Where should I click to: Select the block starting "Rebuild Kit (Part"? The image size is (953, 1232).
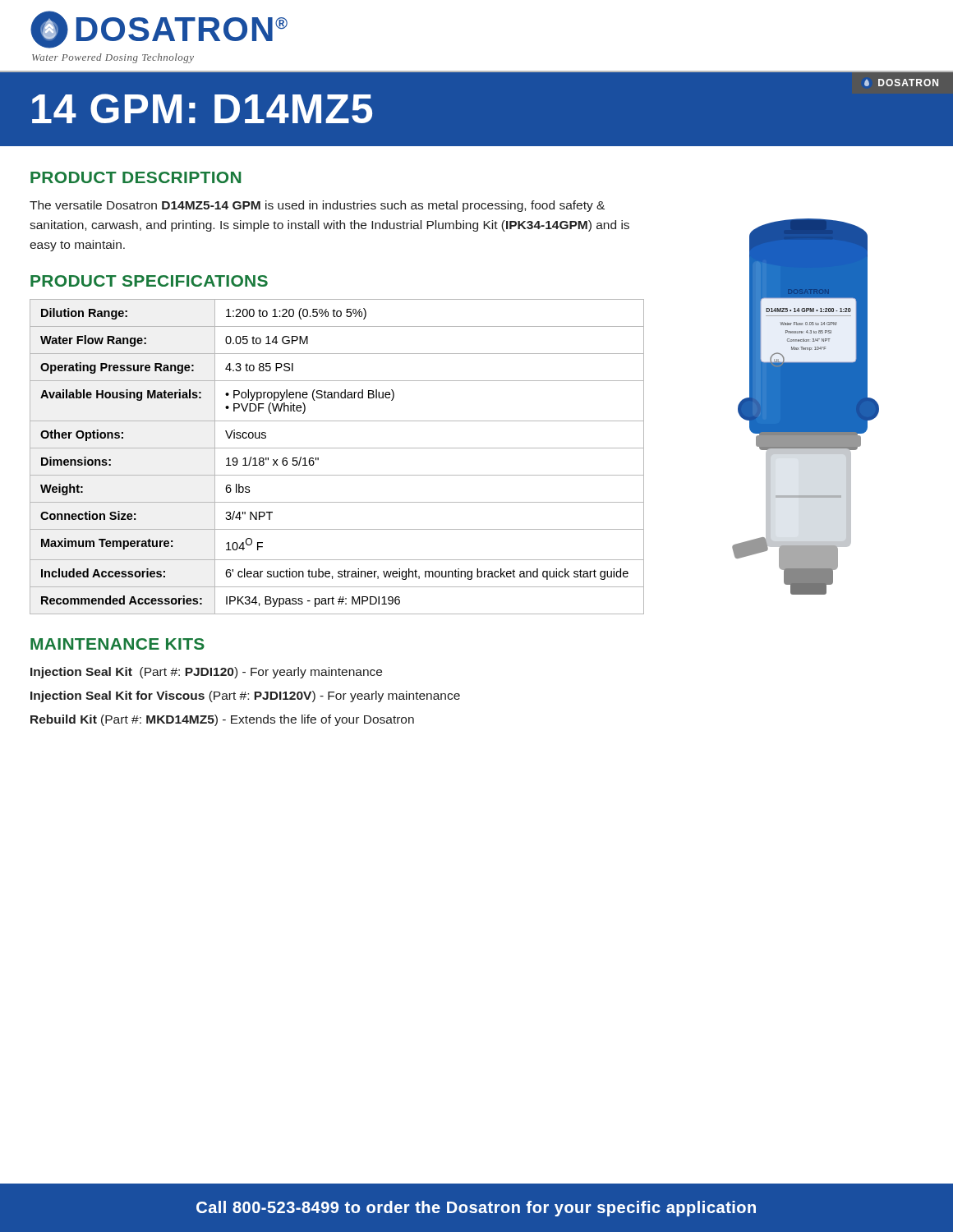pos(222,719)
